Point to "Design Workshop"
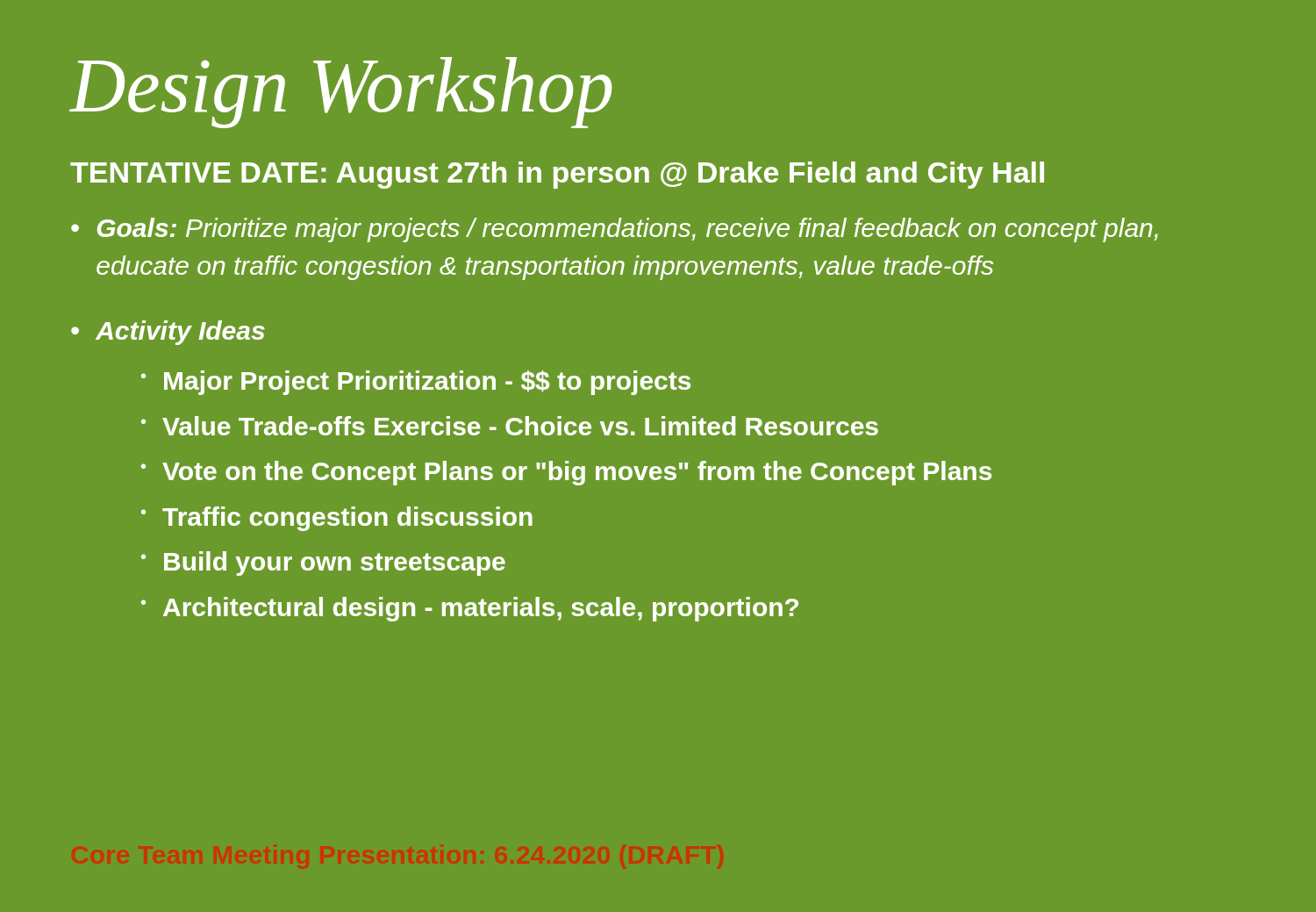Screen dimensions: 912x1316 pyautogui.click(x=342, y=86)
